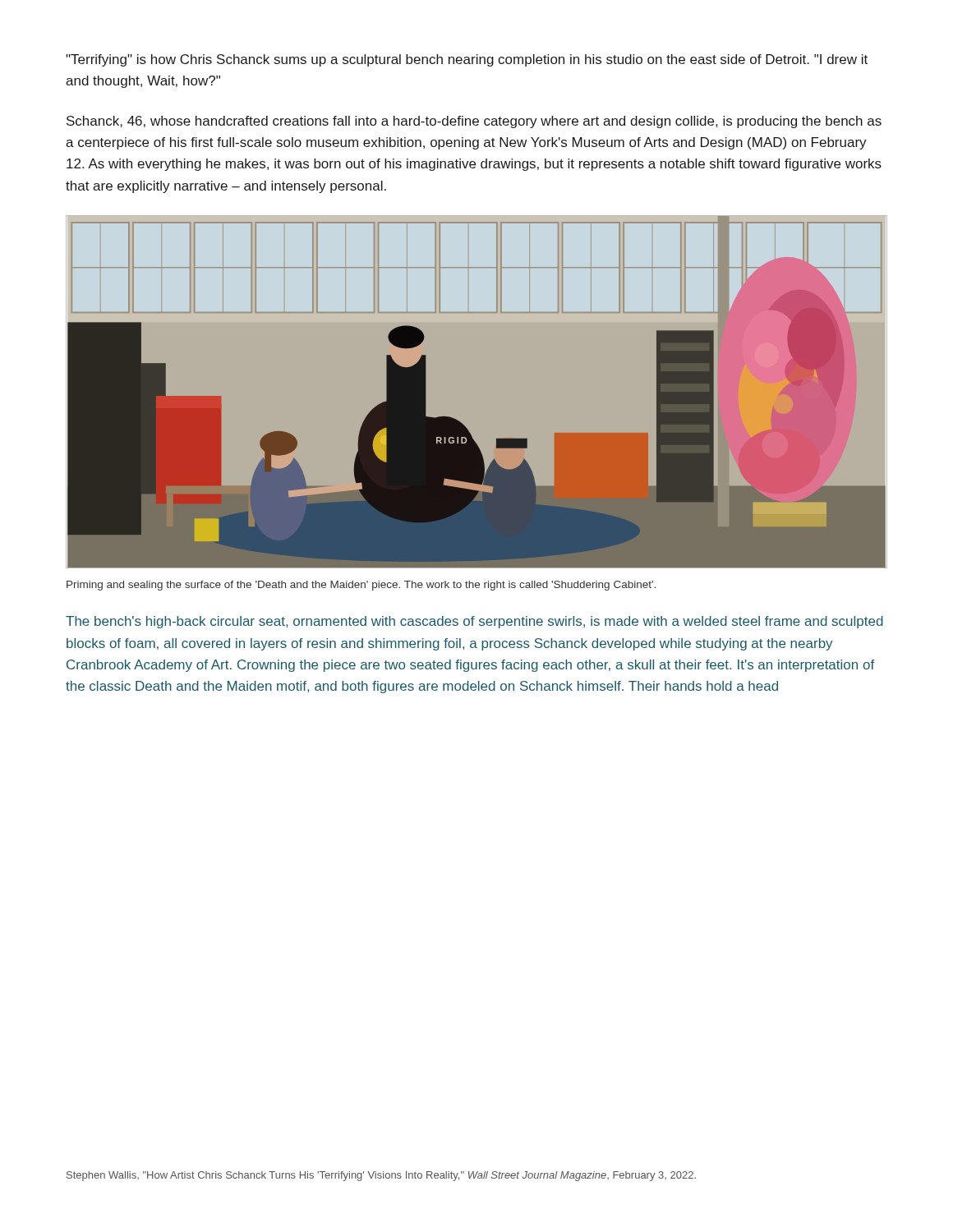This screenshot has width=953, height=1232.
Task: Select the region starting "The bench's high-back circular"
Action: click(x=475, y=654)
